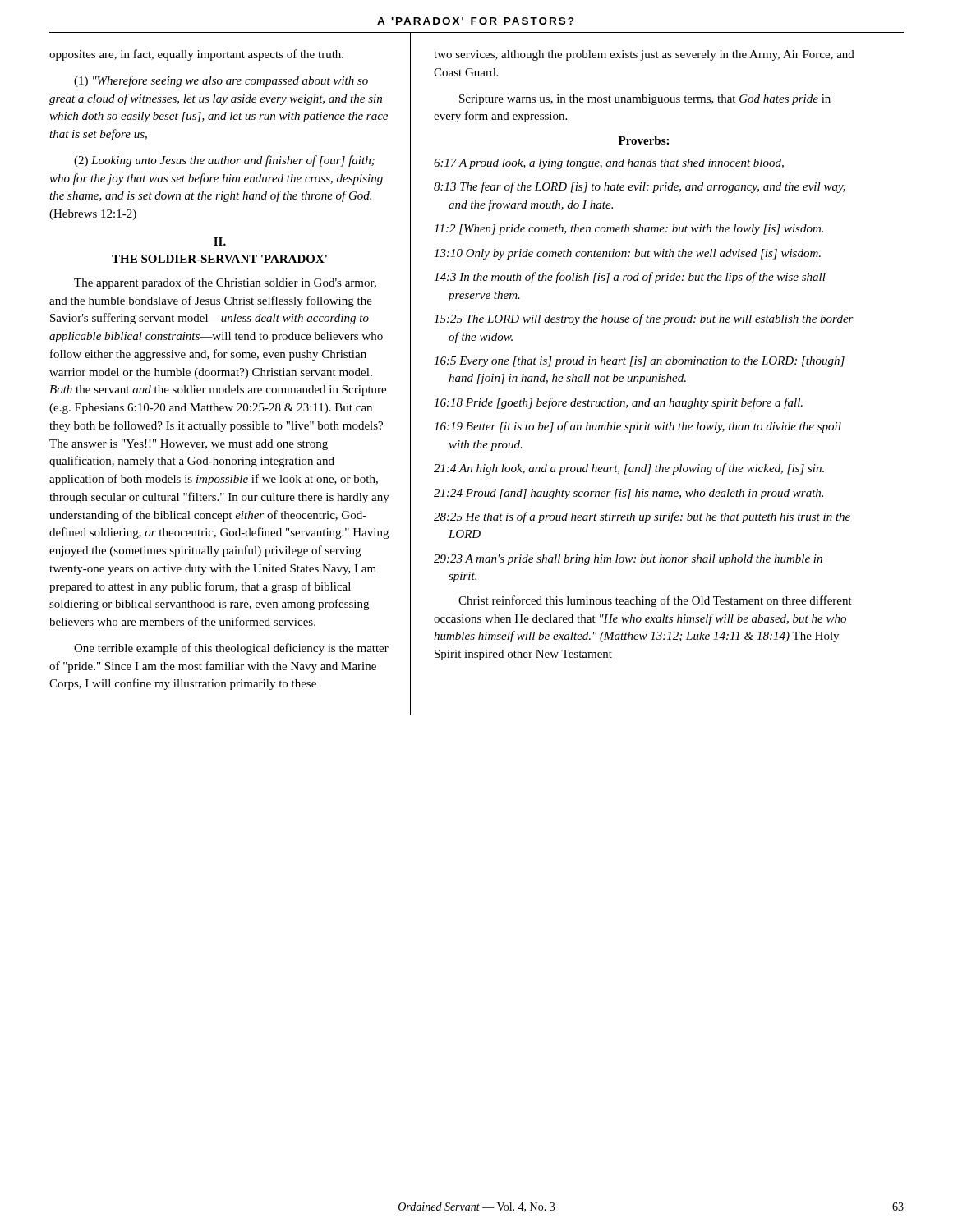The height and width of the screenshot is (1232, 953).
Task: Navigate to the text block starting "8:13 The fear of the LORD [is]"
Action: [x=640, y=196]
